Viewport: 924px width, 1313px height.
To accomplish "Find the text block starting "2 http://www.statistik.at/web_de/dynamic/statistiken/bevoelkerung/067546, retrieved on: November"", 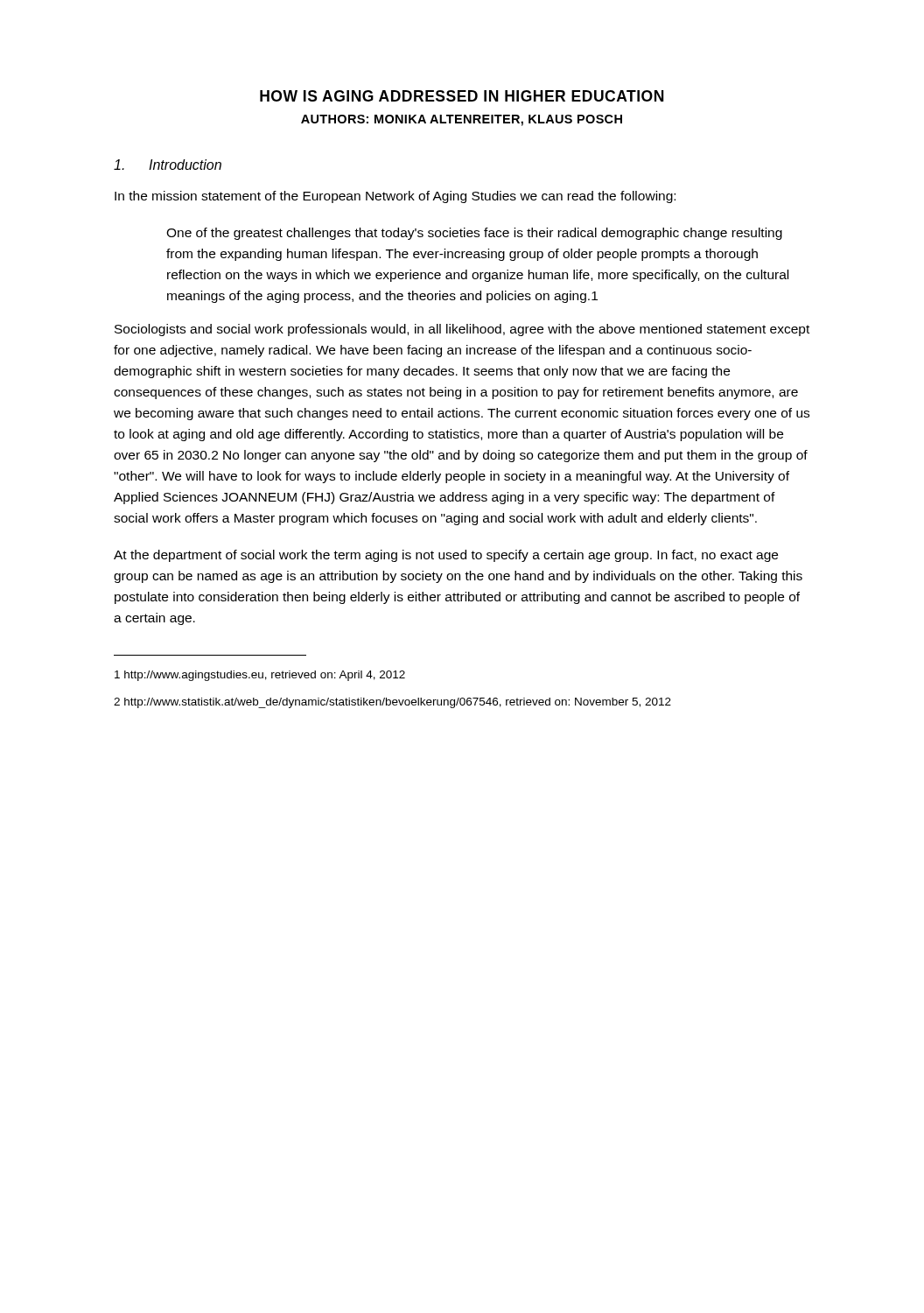I will (x=392, y=701).
